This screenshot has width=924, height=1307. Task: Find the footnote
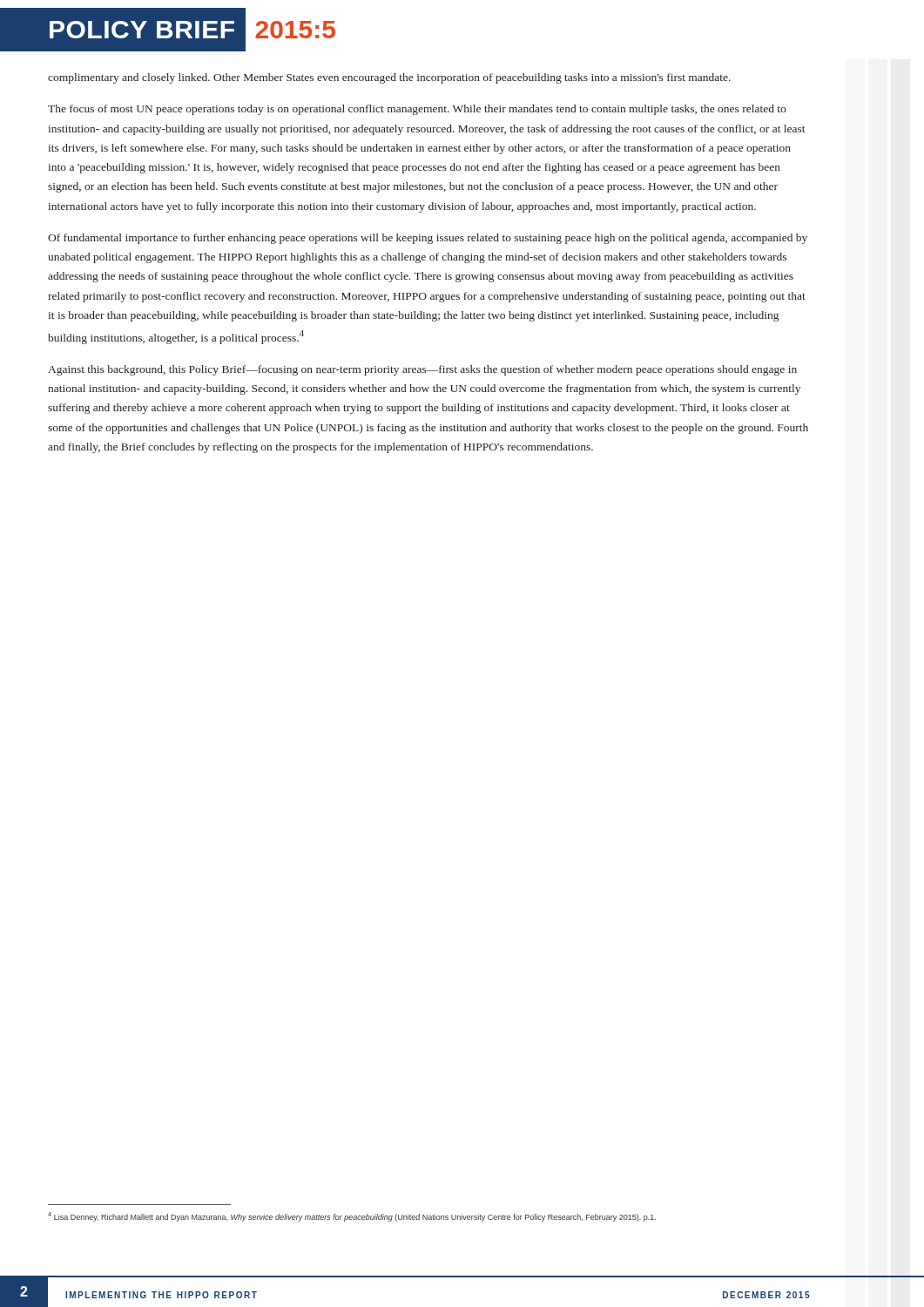coord(429,1214)
